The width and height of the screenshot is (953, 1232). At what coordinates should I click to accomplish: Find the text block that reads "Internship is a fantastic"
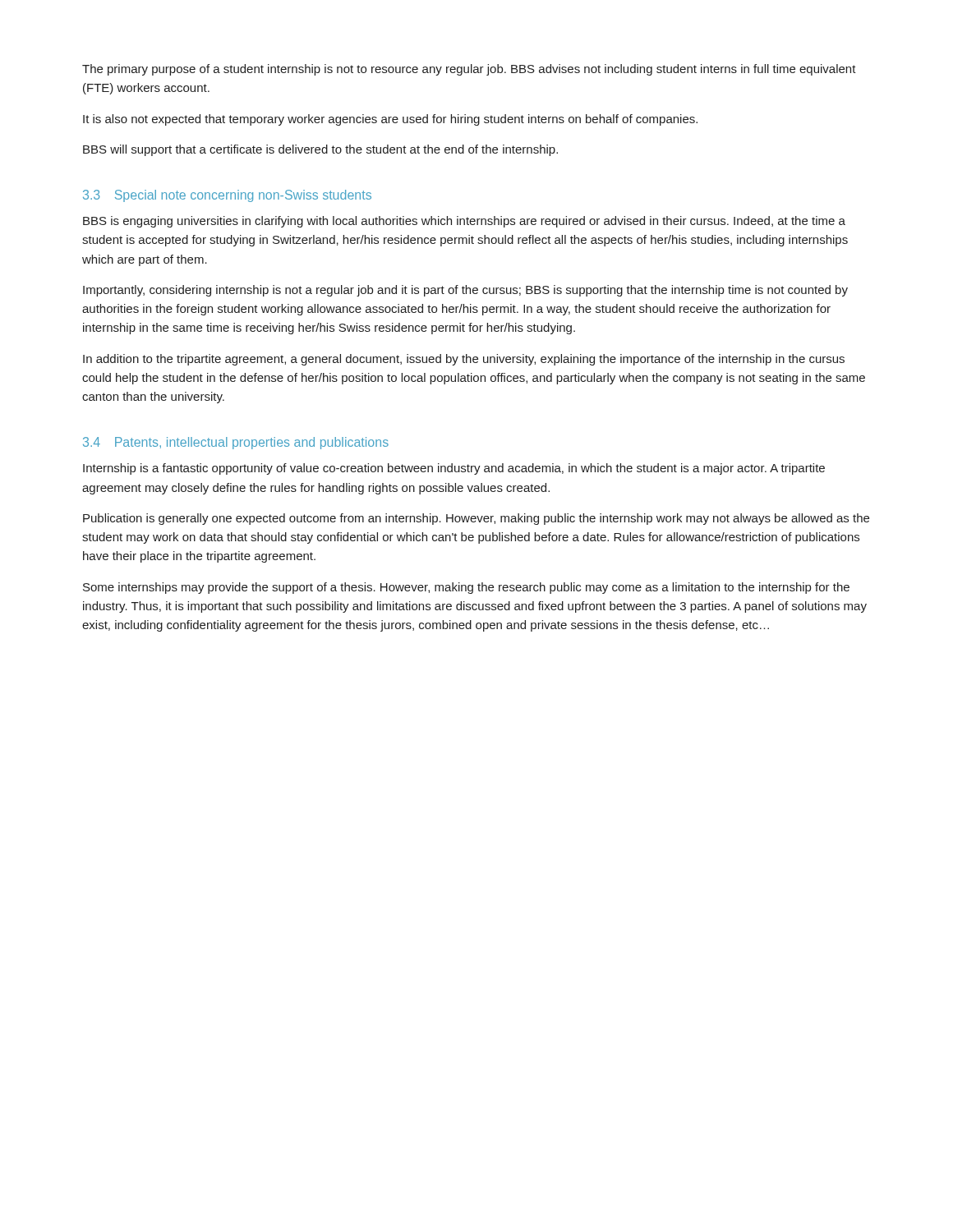(454, 478)
